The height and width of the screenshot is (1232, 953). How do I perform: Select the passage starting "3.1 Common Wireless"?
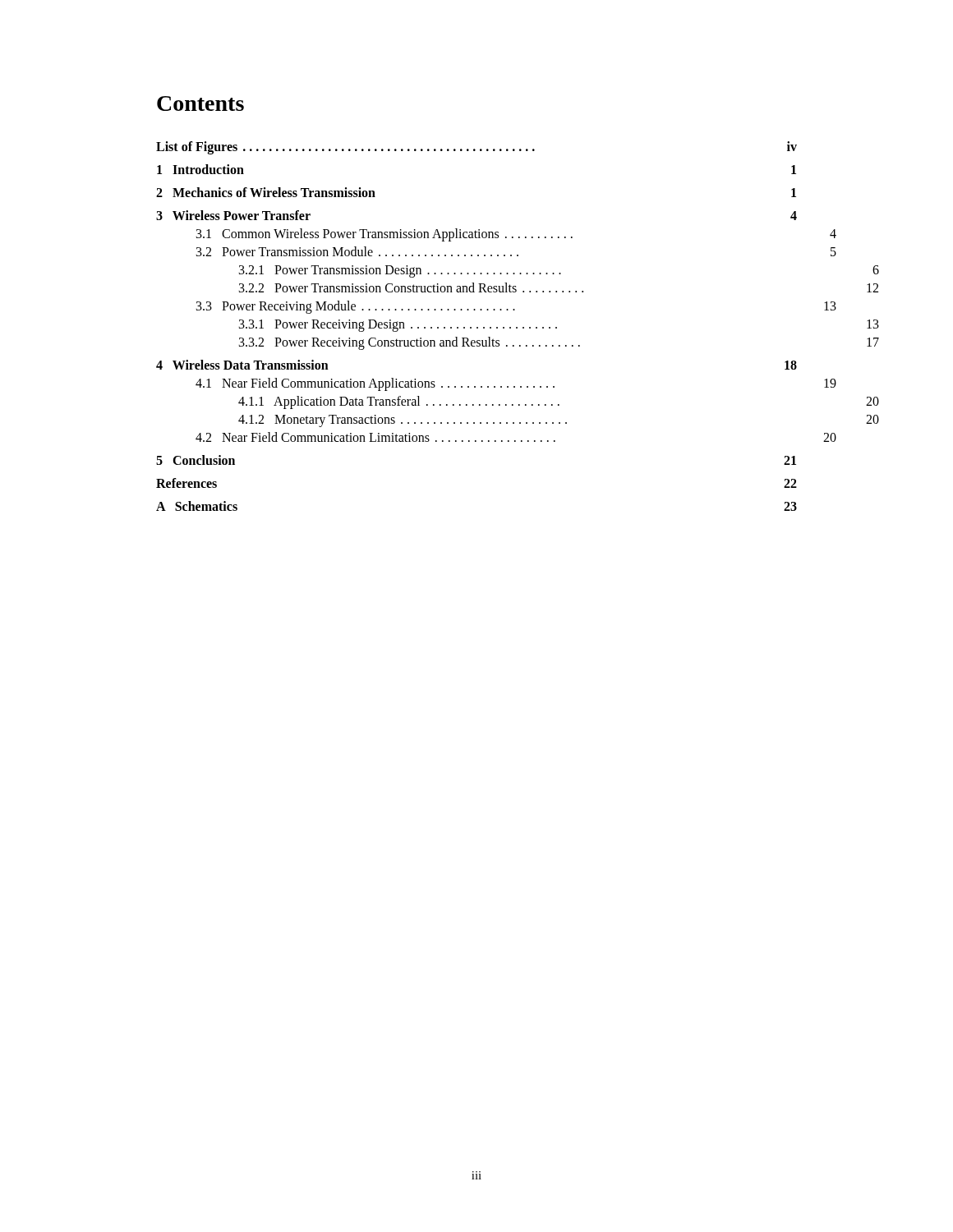pyautogui.click(x=516, y=234)
